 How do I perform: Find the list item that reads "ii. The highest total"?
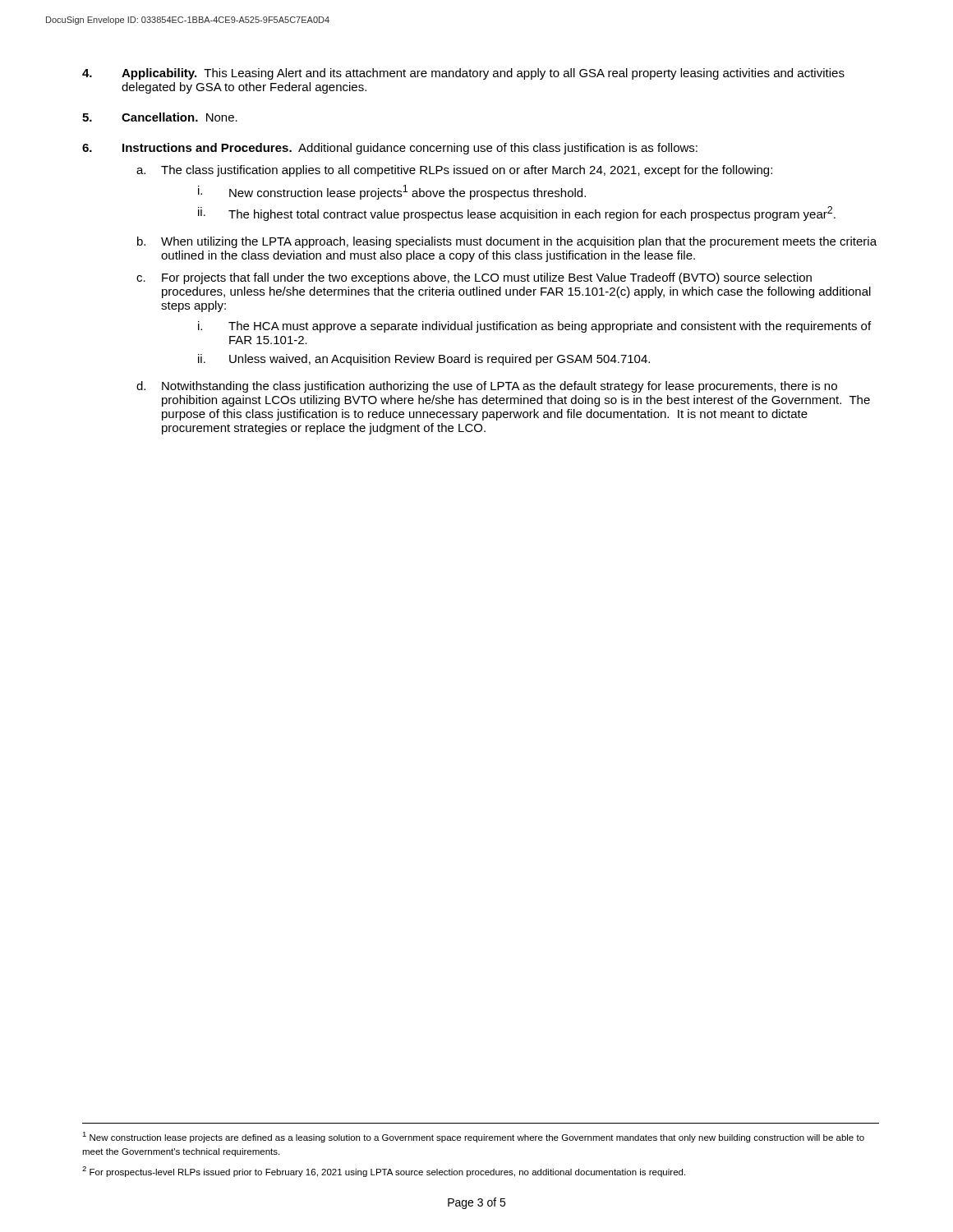coord(538,213)
